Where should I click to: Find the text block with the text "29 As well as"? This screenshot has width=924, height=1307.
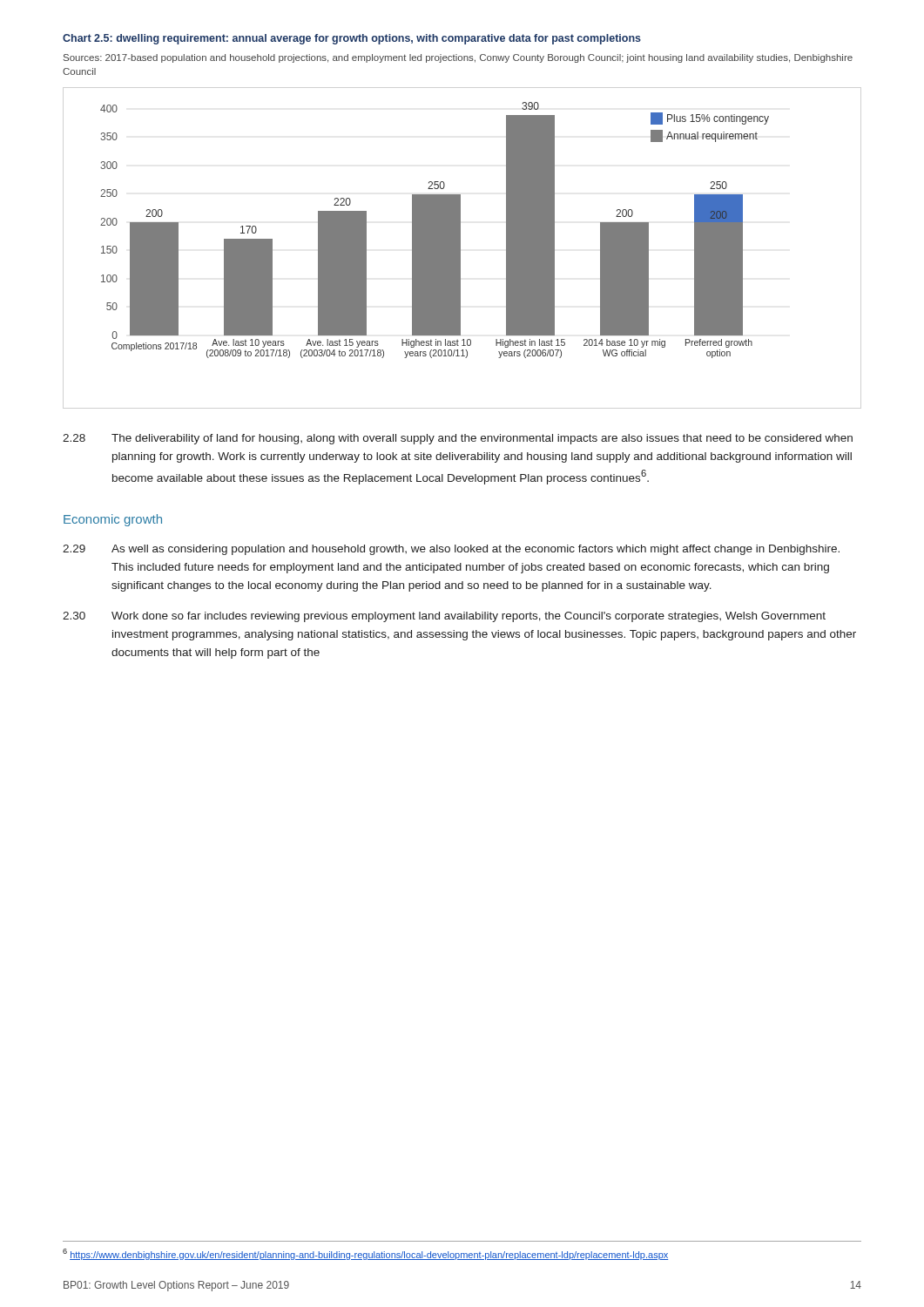pyautogui.click(x=462, y=567)
